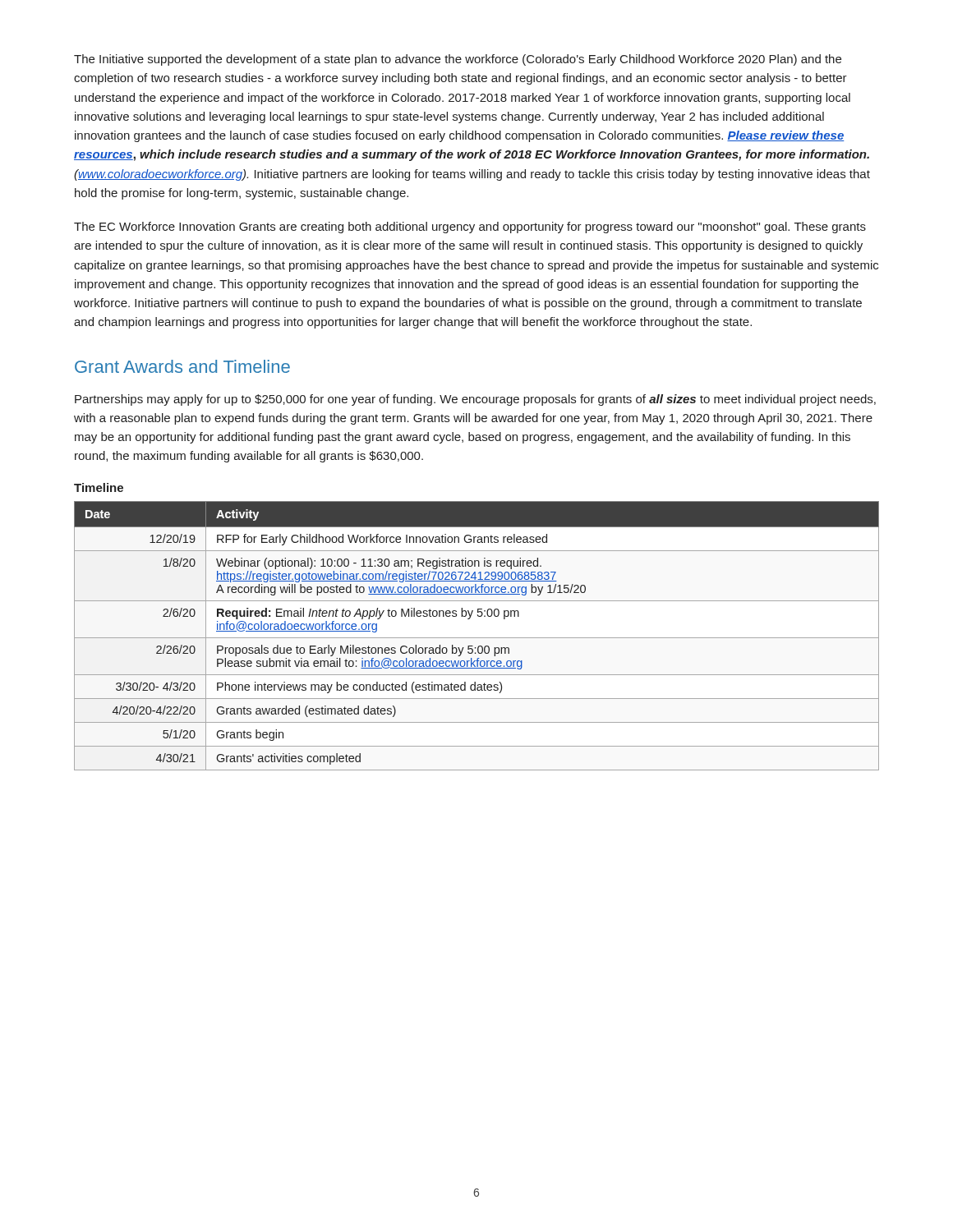Image resolution: width=953 pixels, height=1232 pixels.
Task: Find the table that mentions "Phone interviews may be"
Action: (x=476, y=635)
